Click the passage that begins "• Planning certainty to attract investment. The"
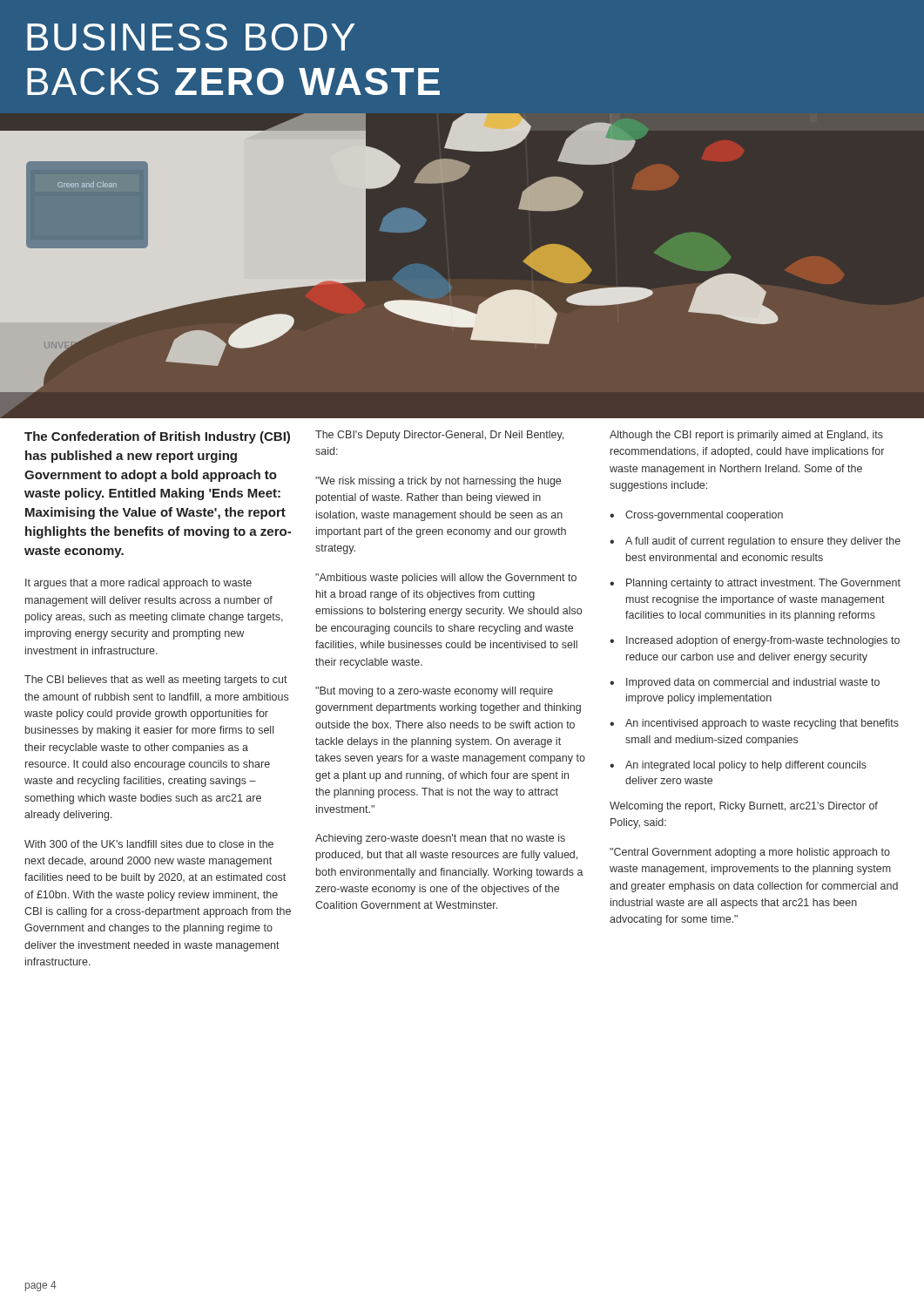Viewport: 924px width, 1307px height. [756, 599]
